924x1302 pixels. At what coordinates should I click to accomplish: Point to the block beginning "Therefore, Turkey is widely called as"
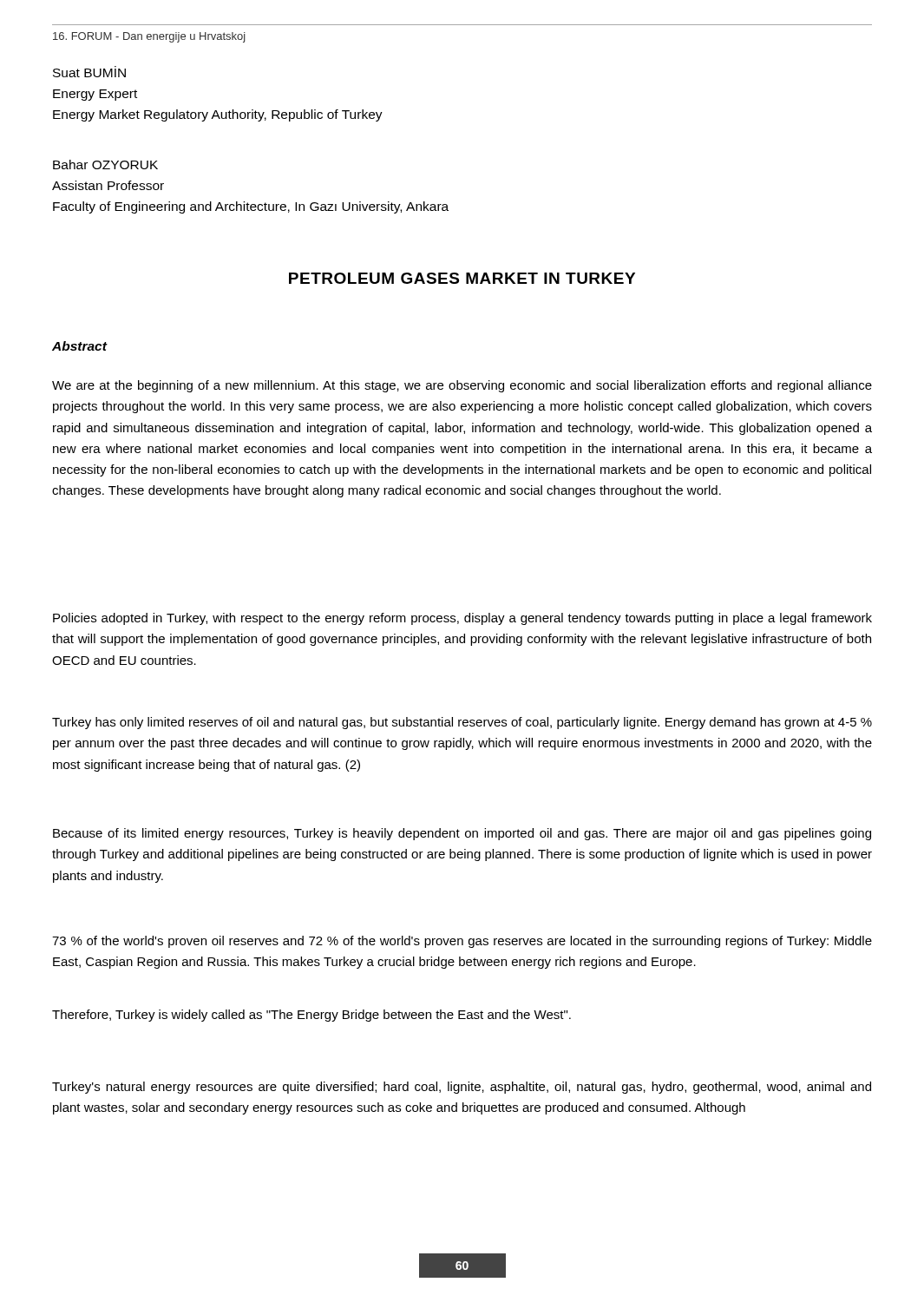[x=312, y=1014]
